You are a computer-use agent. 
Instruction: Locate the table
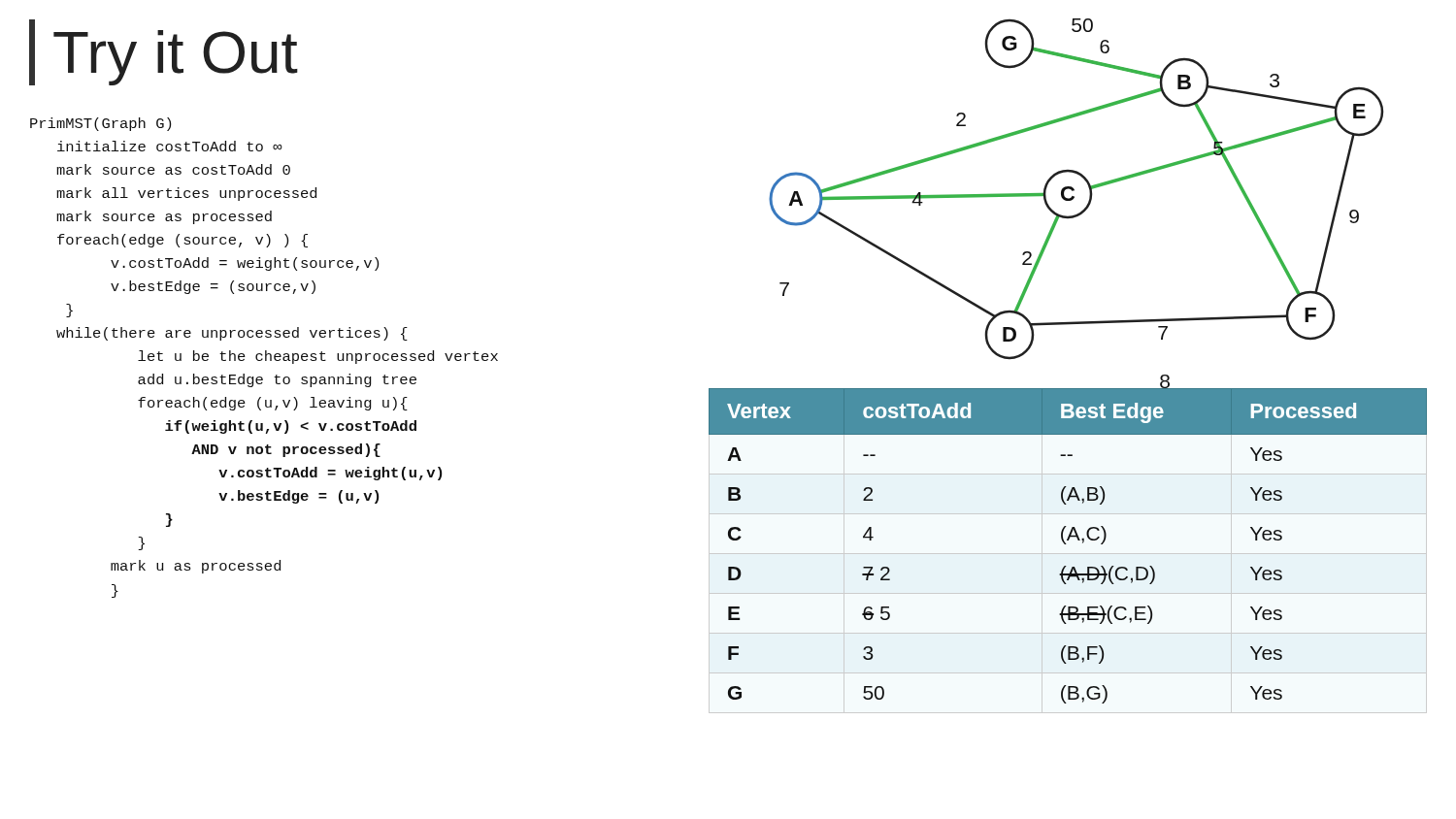click(1068, 551)
